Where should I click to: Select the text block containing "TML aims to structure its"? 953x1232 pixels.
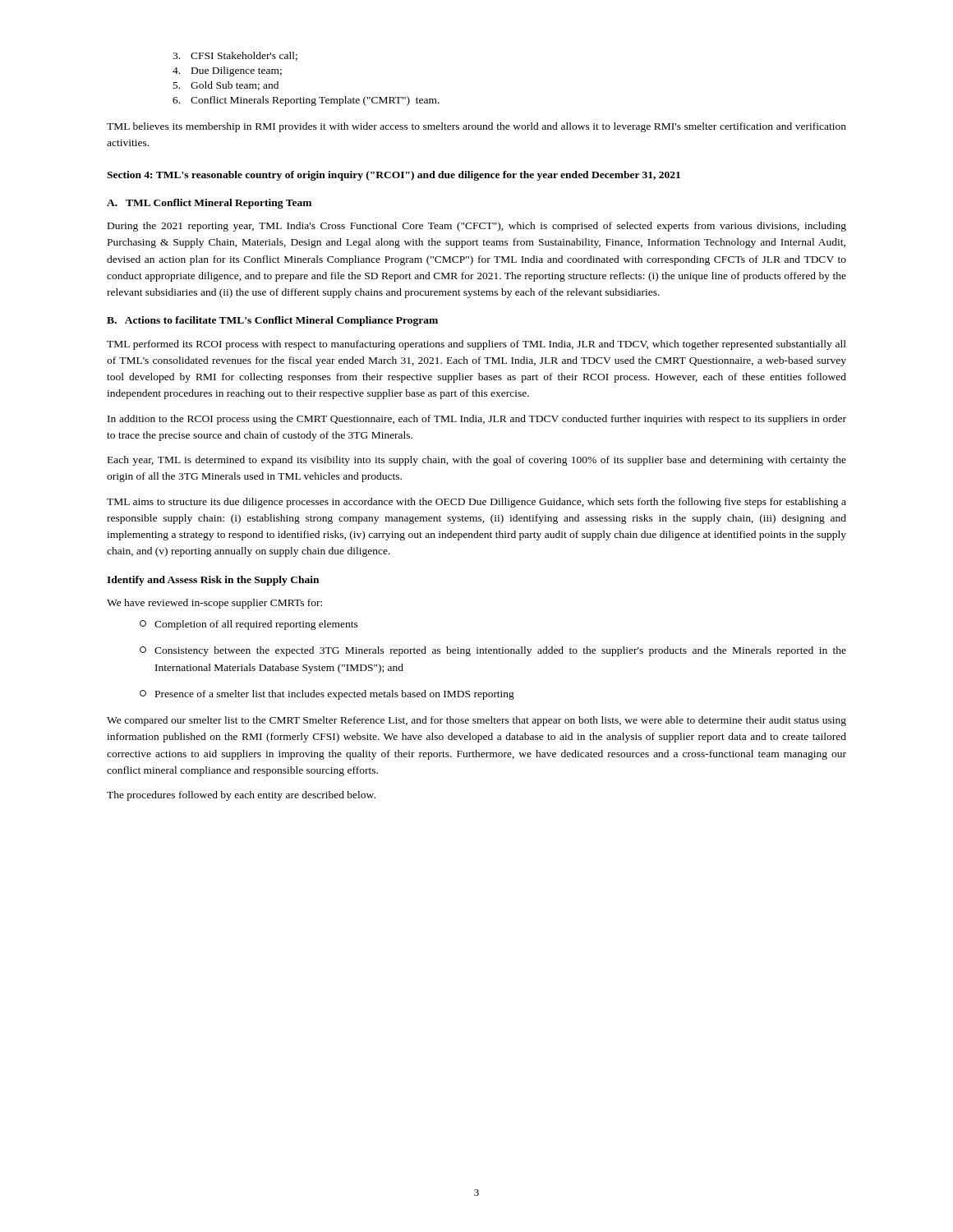pos(476,526)
